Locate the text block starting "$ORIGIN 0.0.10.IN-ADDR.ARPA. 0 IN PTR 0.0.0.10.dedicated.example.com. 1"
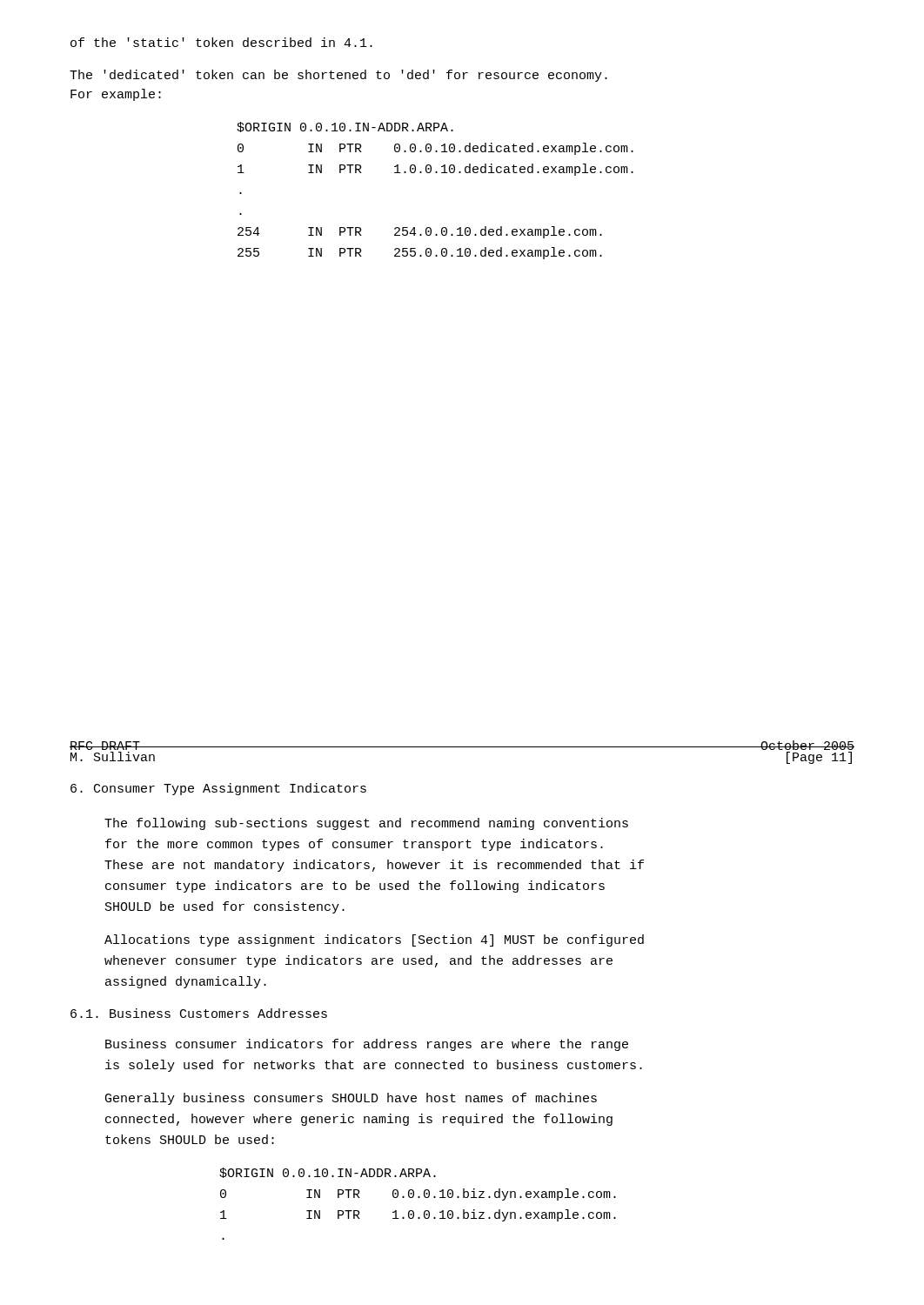Viewport: 924px width, 1305px height. click(345, 127)
